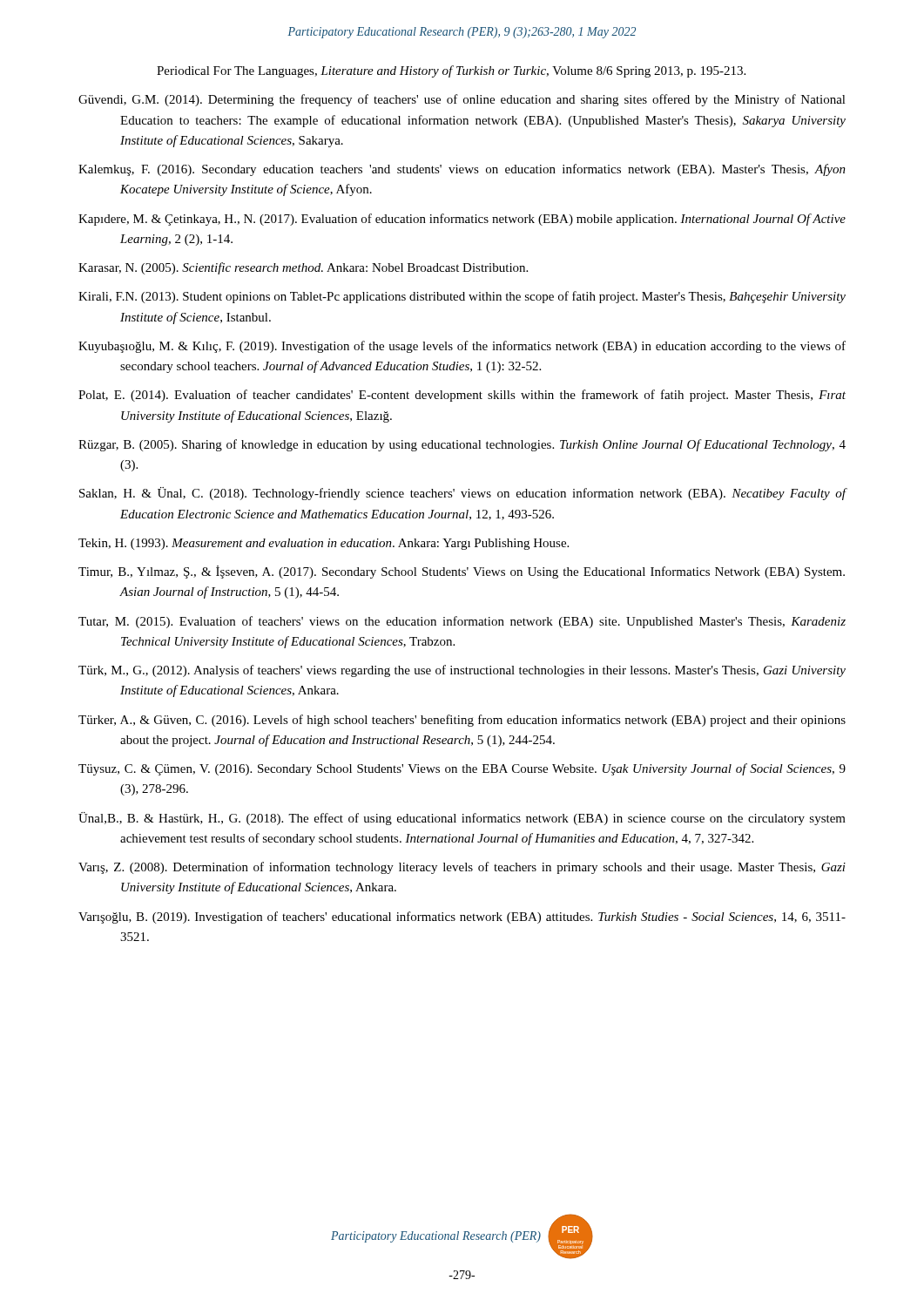This screenshot has height=1307, width=924.
Task: Find the list item containing "Varışoğlu, B. (2019). Investigation of teachers'"
Action: coord(462,926)
